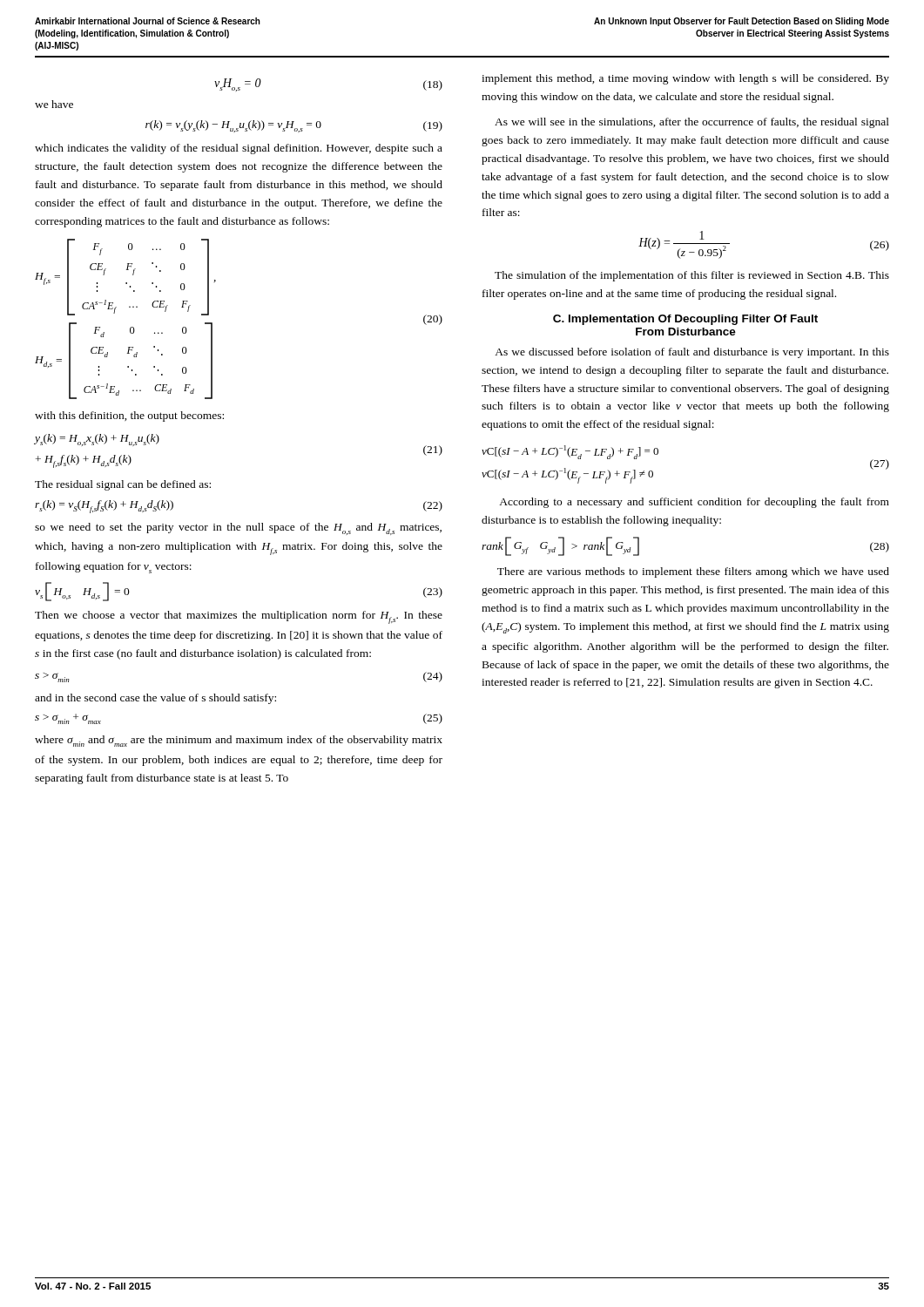Where does it say "The residual signal can be defined as:"?
Screen dimensions: 1307x924
pyautogui.click(x=123, y=484)
